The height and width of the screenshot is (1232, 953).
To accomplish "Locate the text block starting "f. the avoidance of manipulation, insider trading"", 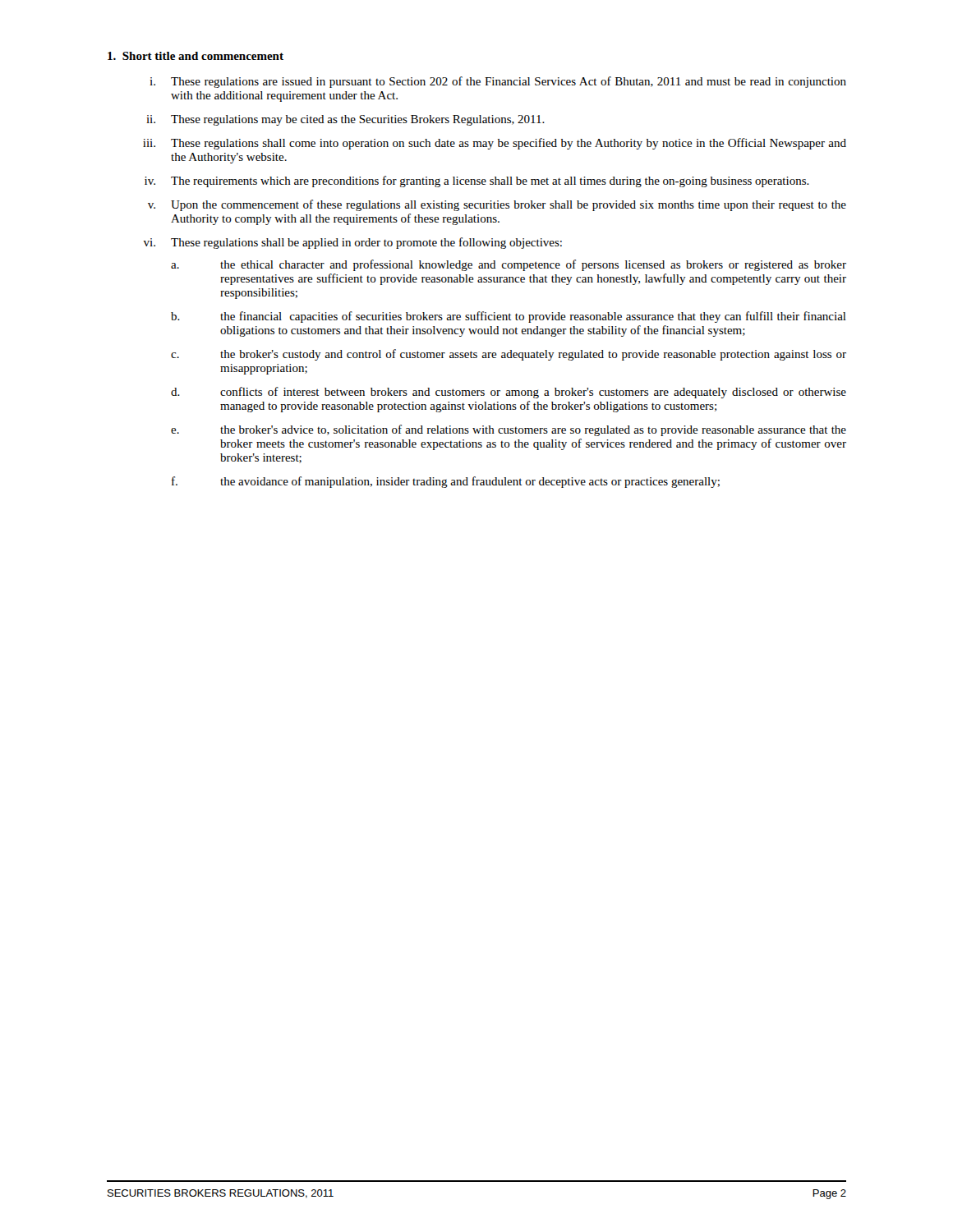I will pos(509,482).
